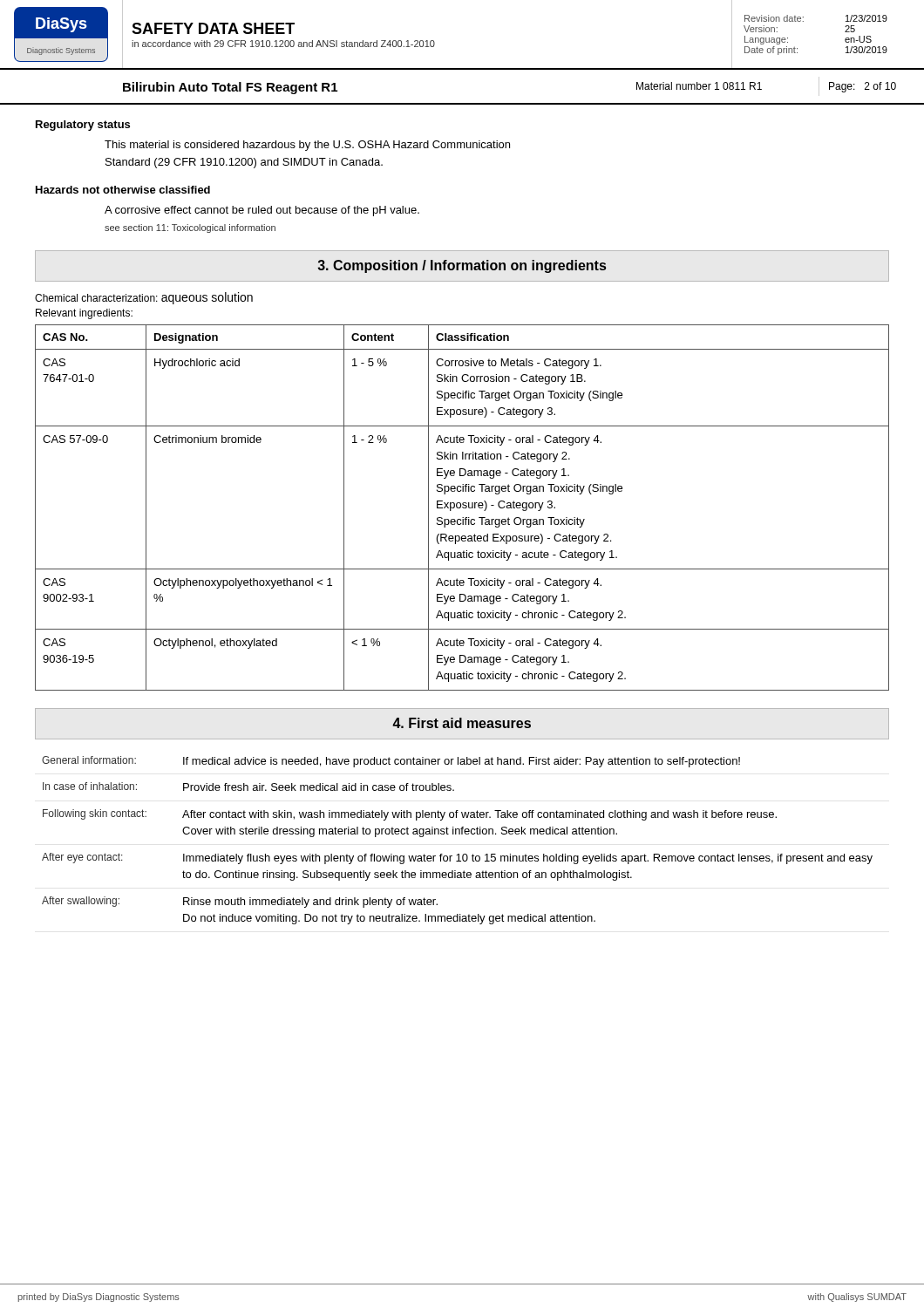924x1308 pixels.
Task: Point to "Hazards not otherwise classified"
Action: [123, 190]
